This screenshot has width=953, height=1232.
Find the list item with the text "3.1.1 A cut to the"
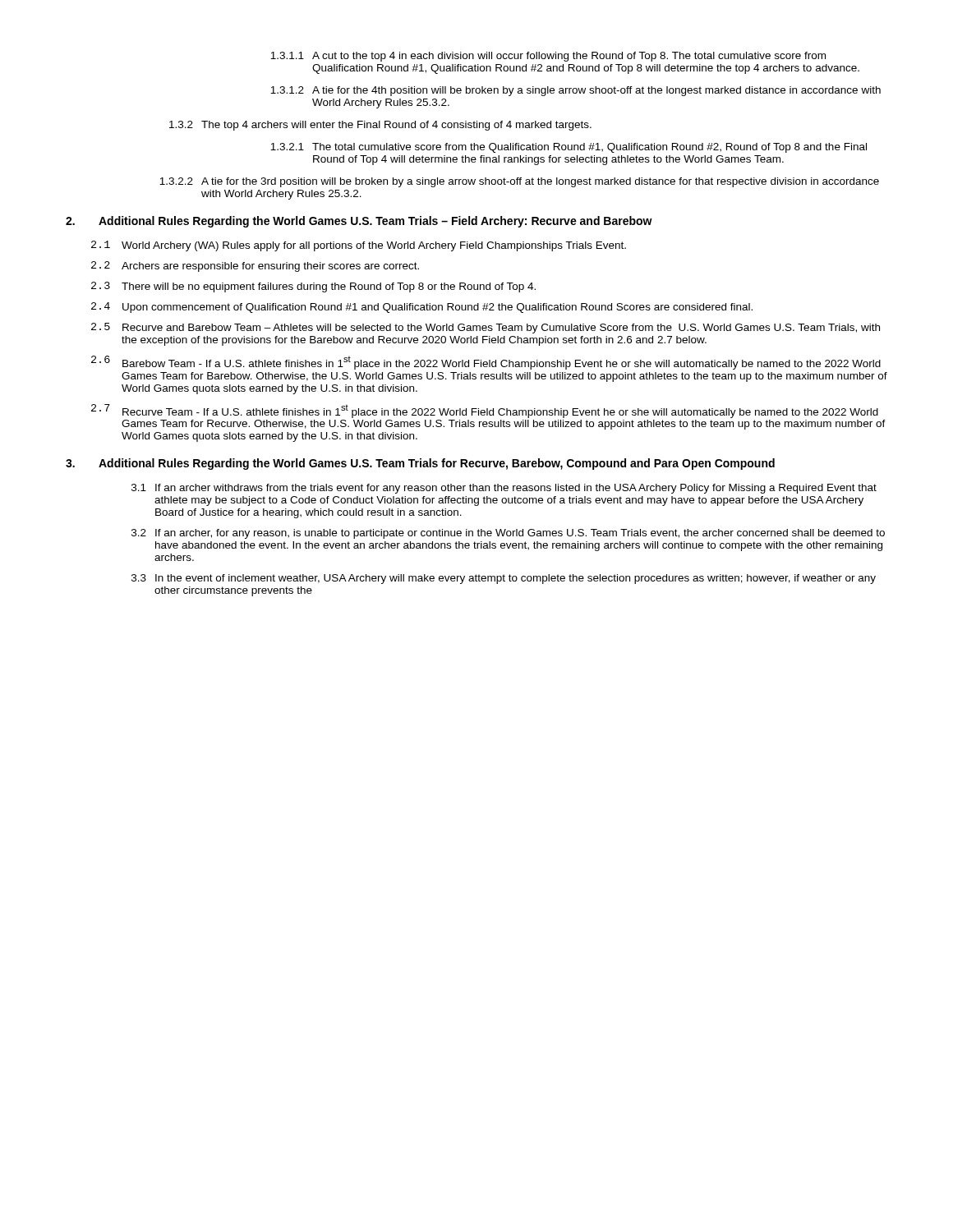pos(567,62)
